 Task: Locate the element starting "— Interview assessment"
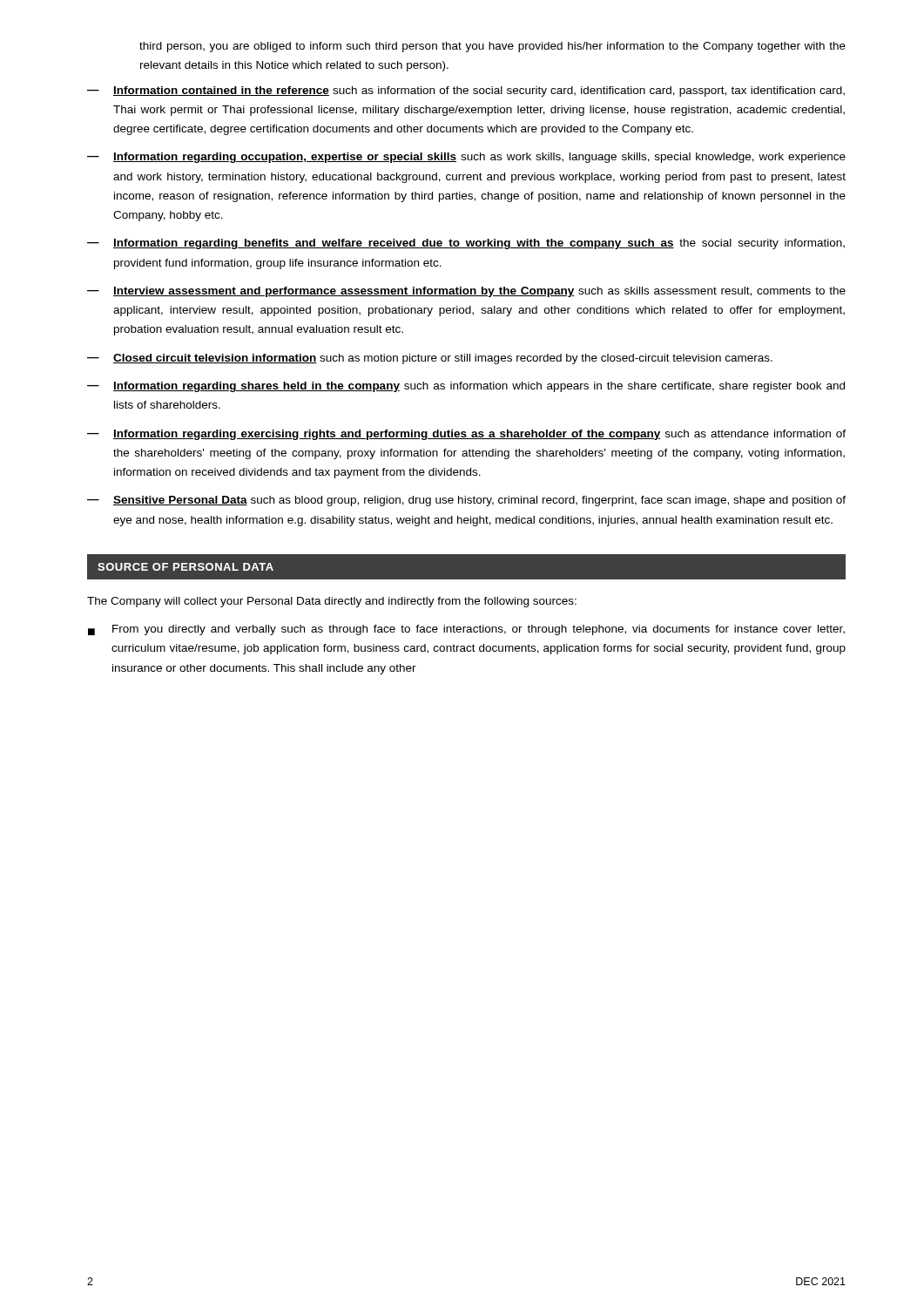pyautogui.click(x=466, y=310)
